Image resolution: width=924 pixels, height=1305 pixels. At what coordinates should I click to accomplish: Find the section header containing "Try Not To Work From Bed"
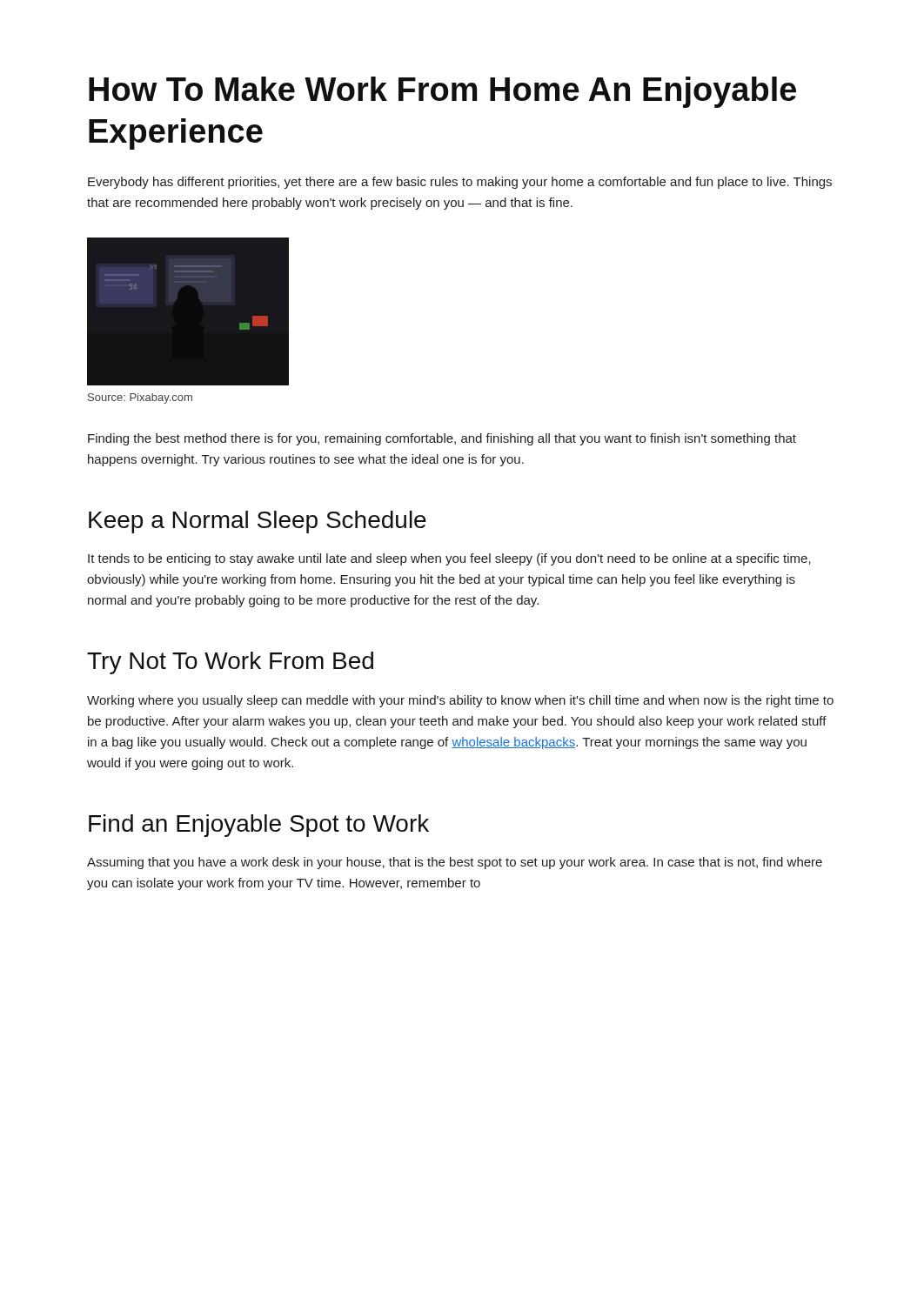(x=230, y=663)
